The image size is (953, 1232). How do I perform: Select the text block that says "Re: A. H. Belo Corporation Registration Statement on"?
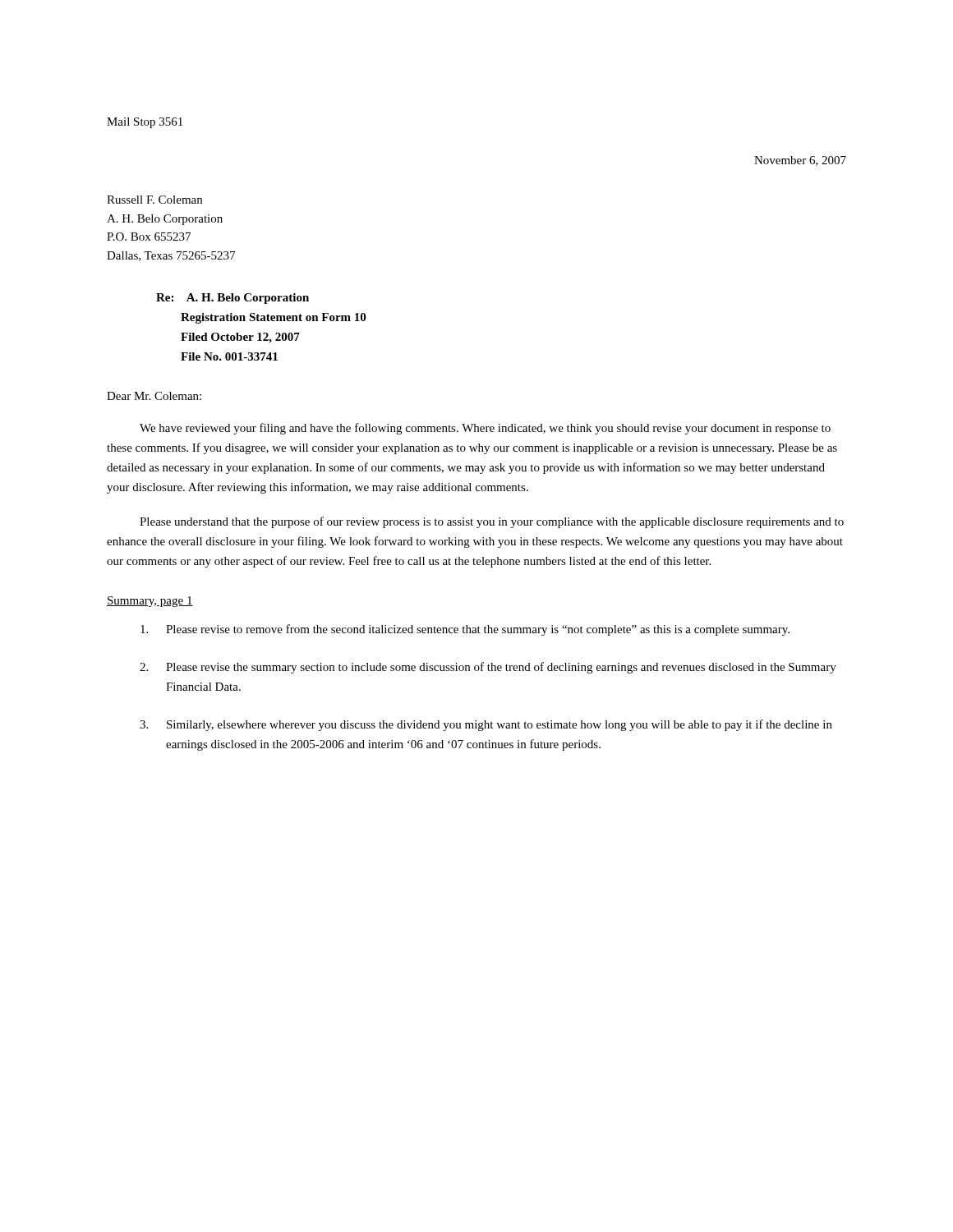pyautogui.click(x=261, y=327)
